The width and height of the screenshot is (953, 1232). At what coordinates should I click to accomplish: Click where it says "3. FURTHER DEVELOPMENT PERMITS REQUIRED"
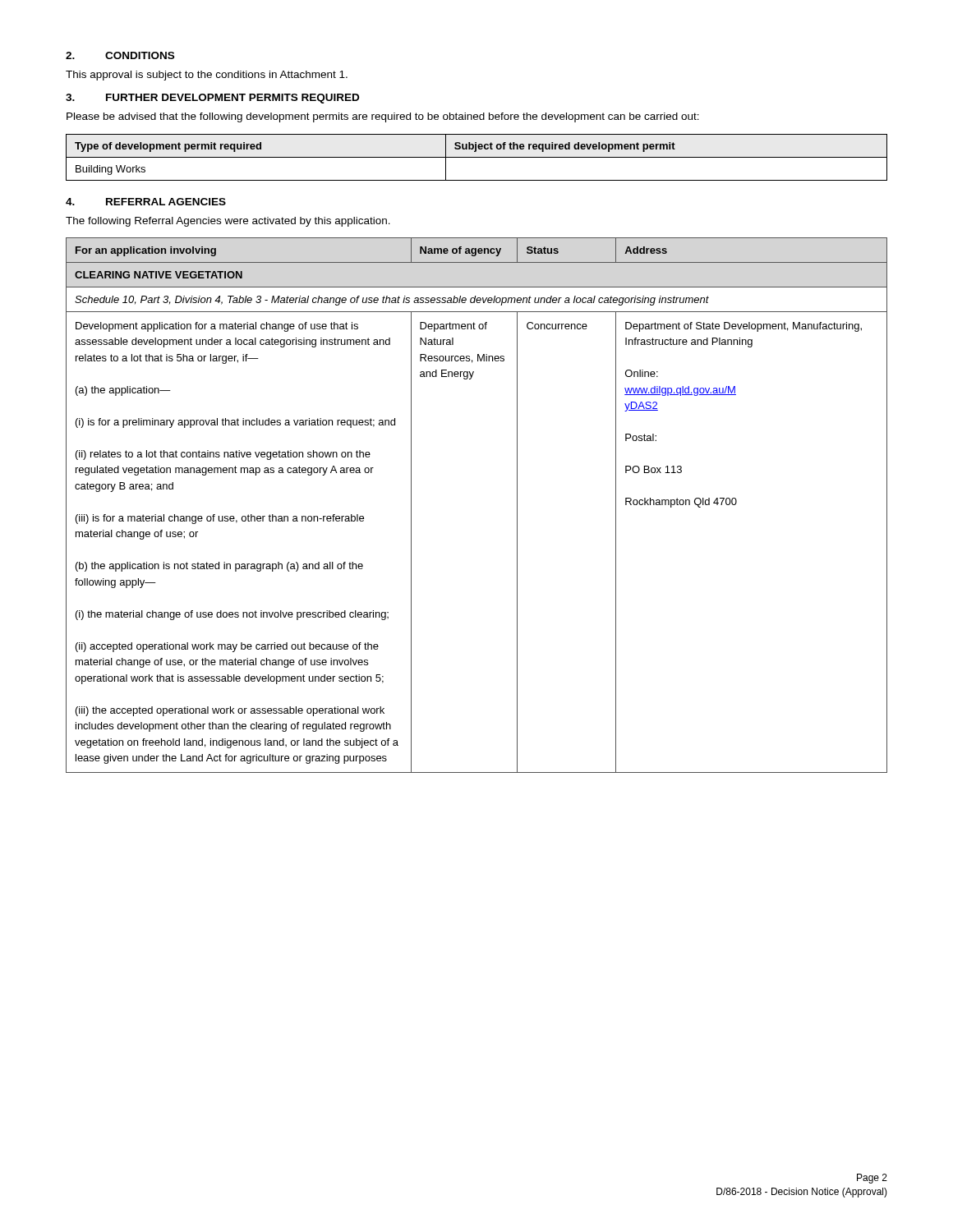point(213,98)
